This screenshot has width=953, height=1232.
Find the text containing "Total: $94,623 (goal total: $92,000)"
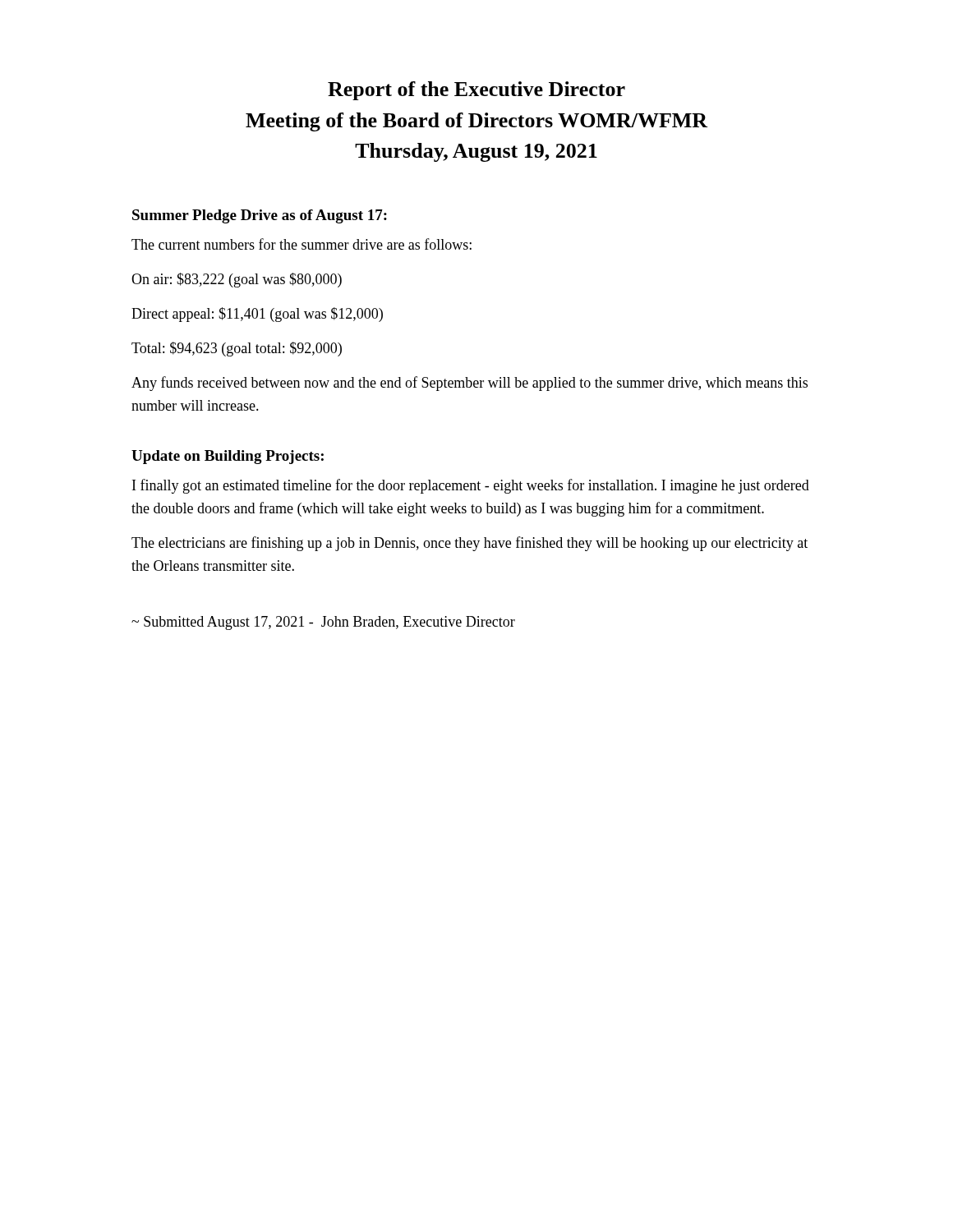click(237, 348)
